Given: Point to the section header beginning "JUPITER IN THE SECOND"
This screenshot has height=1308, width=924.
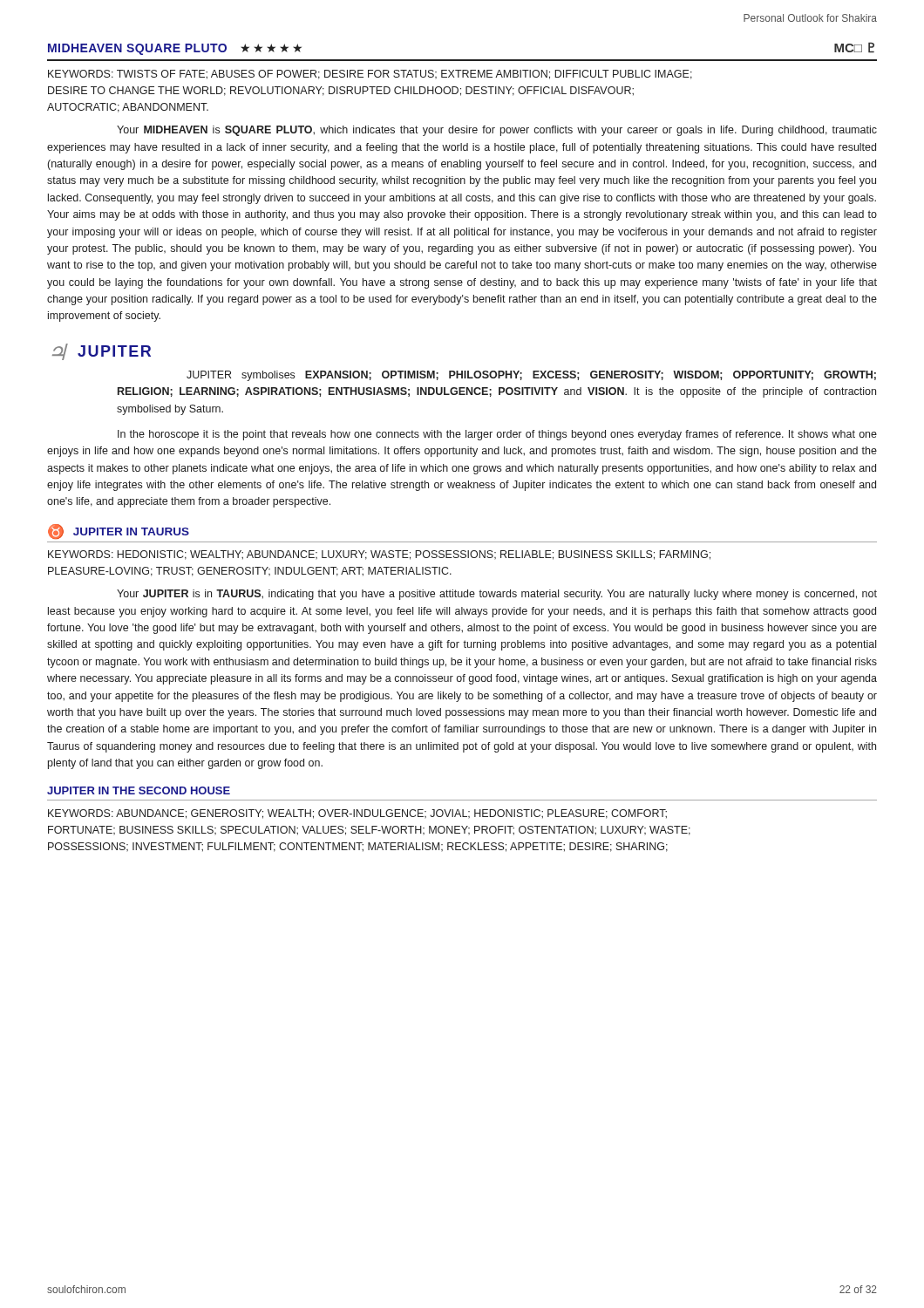Looking at the screenshot, I should click(139, 791).
